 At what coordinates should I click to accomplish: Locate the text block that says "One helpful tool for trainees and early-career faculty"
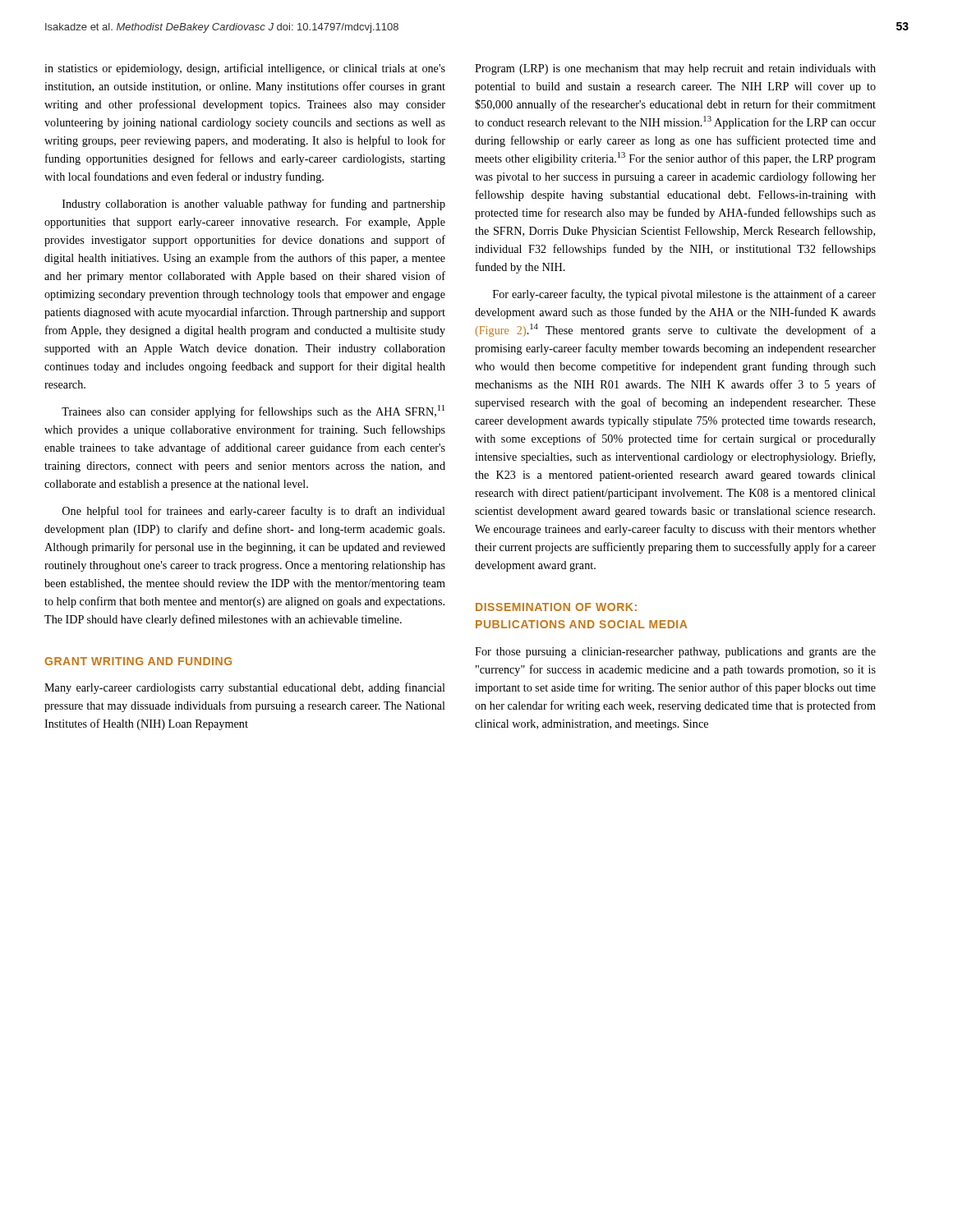pos(245,565)
